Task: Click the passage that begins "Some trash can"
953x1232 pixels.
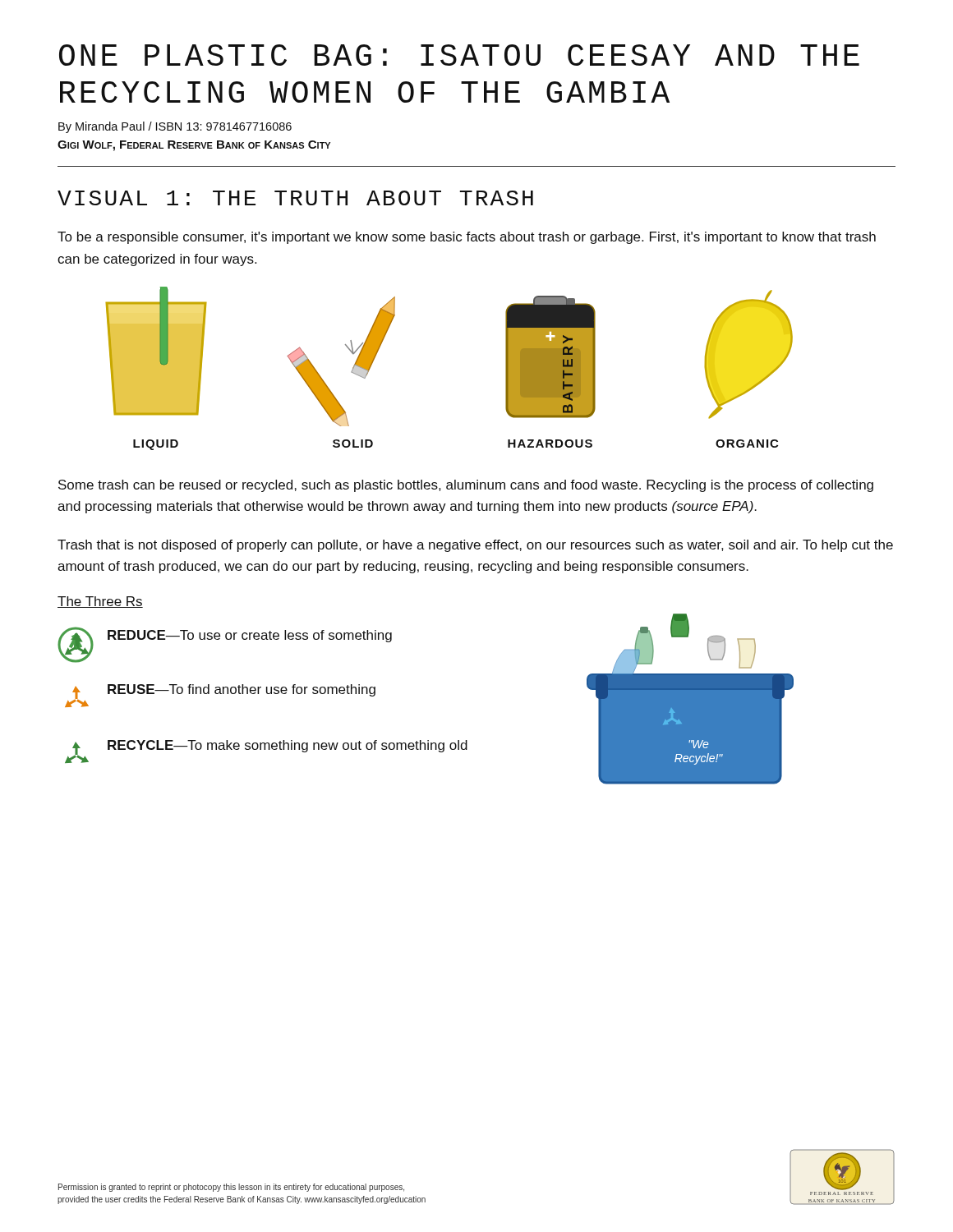Action: 466,496
